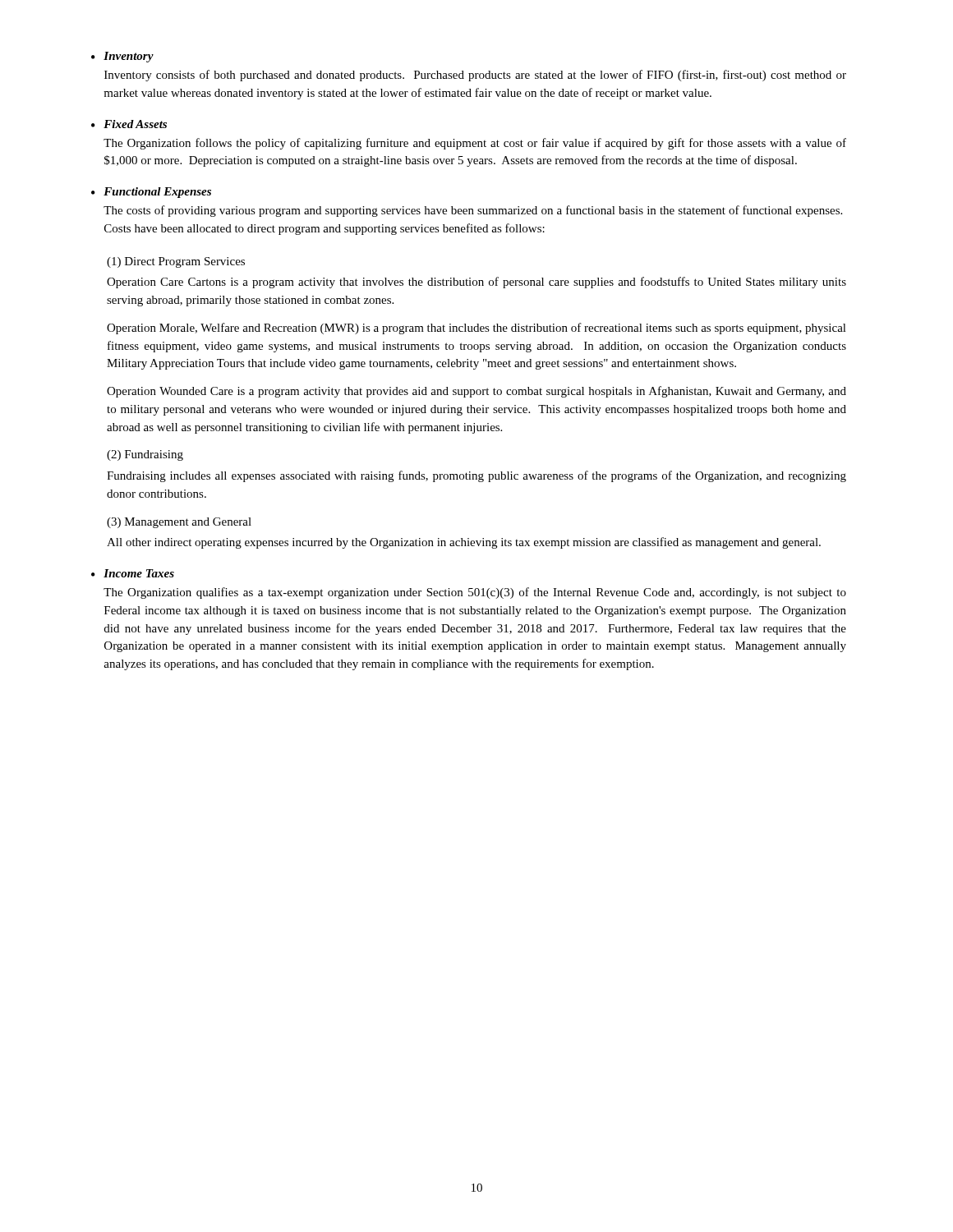Select the text block containing "Operation Wounded Care"
Viewport: 953px width, 1232px height.
pyautogui.click(x=476, y=410)
